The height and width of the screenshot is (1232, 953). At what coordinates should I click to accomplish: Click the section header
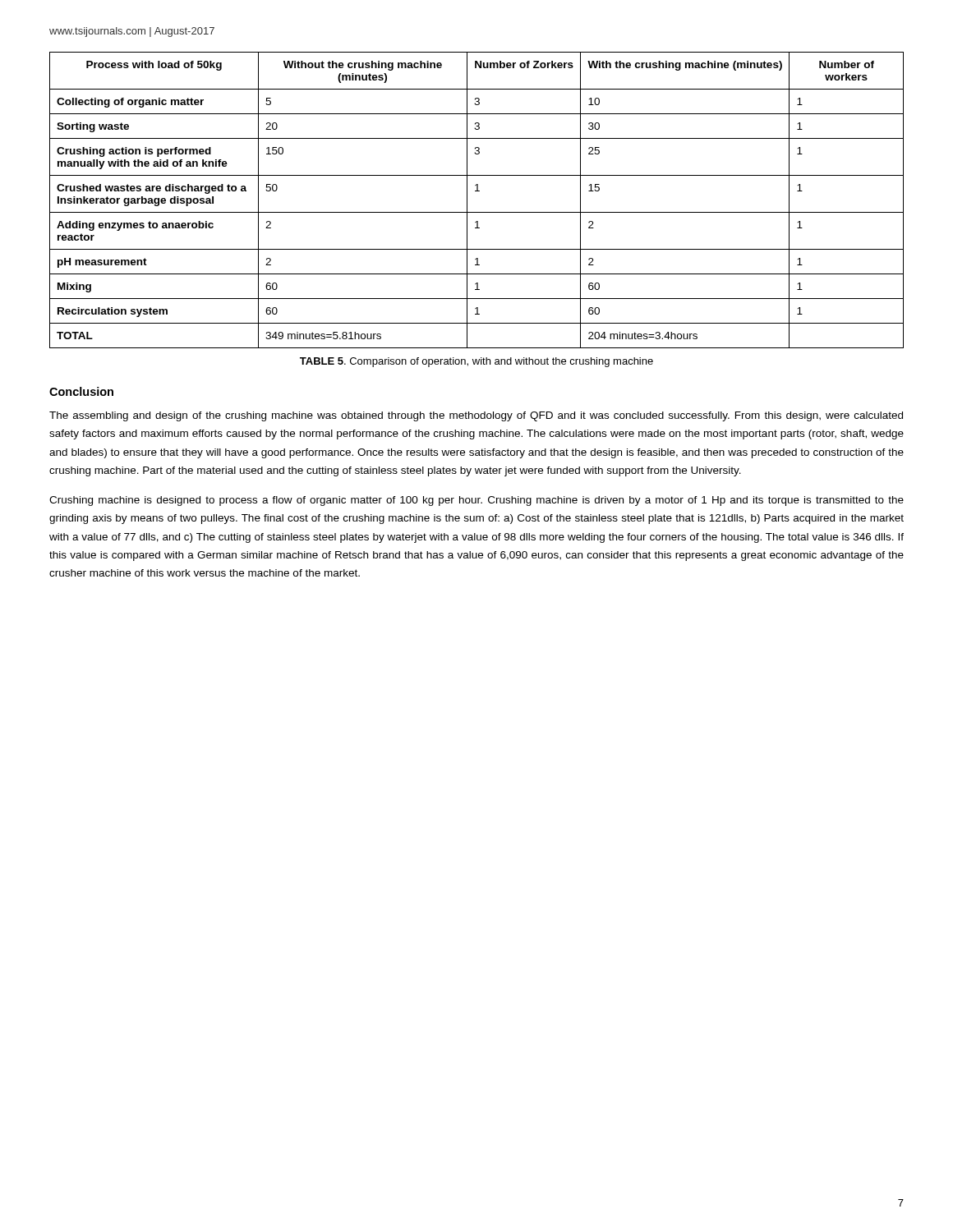(82, 392)
